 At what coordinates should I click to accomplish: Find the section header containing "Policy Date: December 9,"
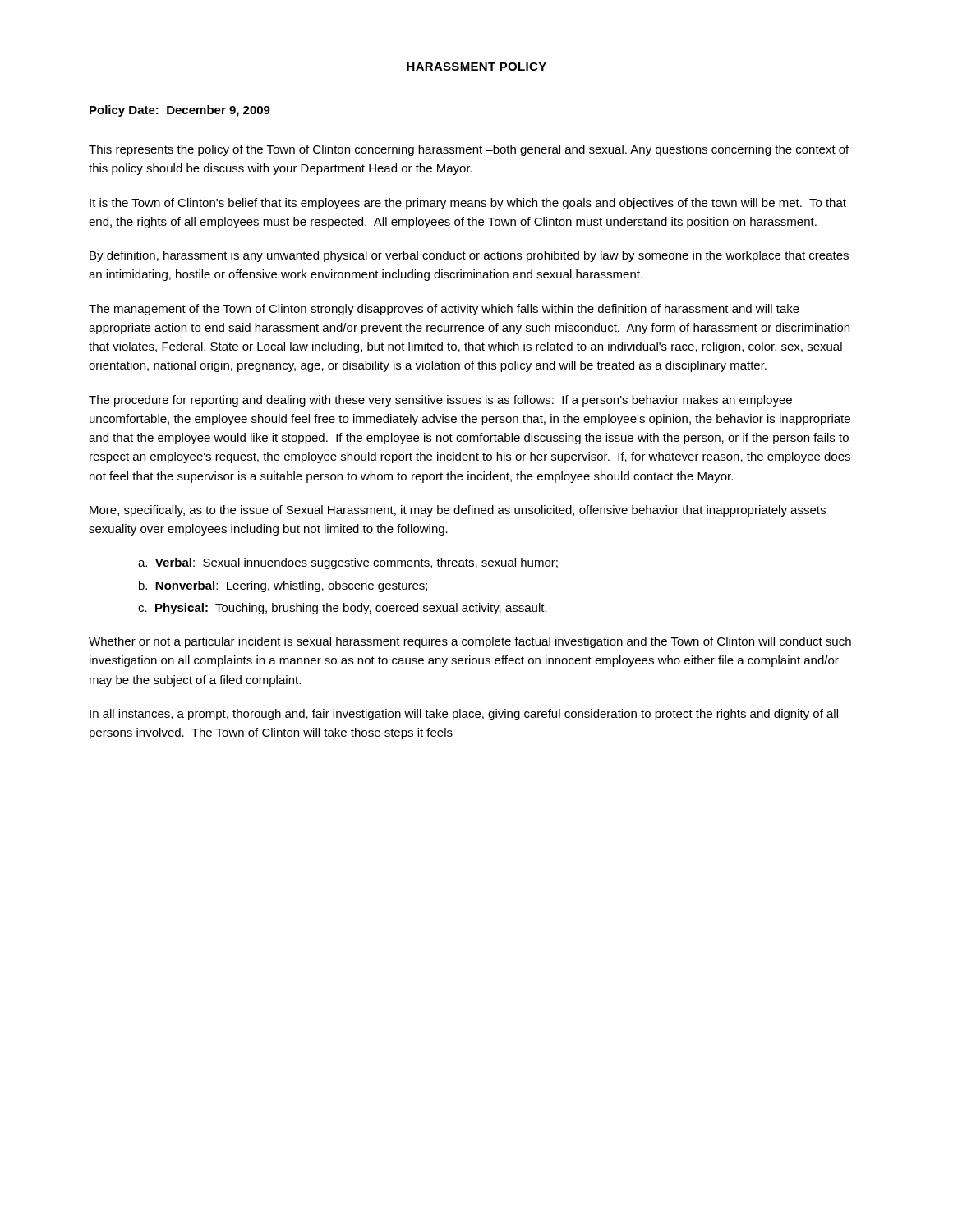pos(179,110)
